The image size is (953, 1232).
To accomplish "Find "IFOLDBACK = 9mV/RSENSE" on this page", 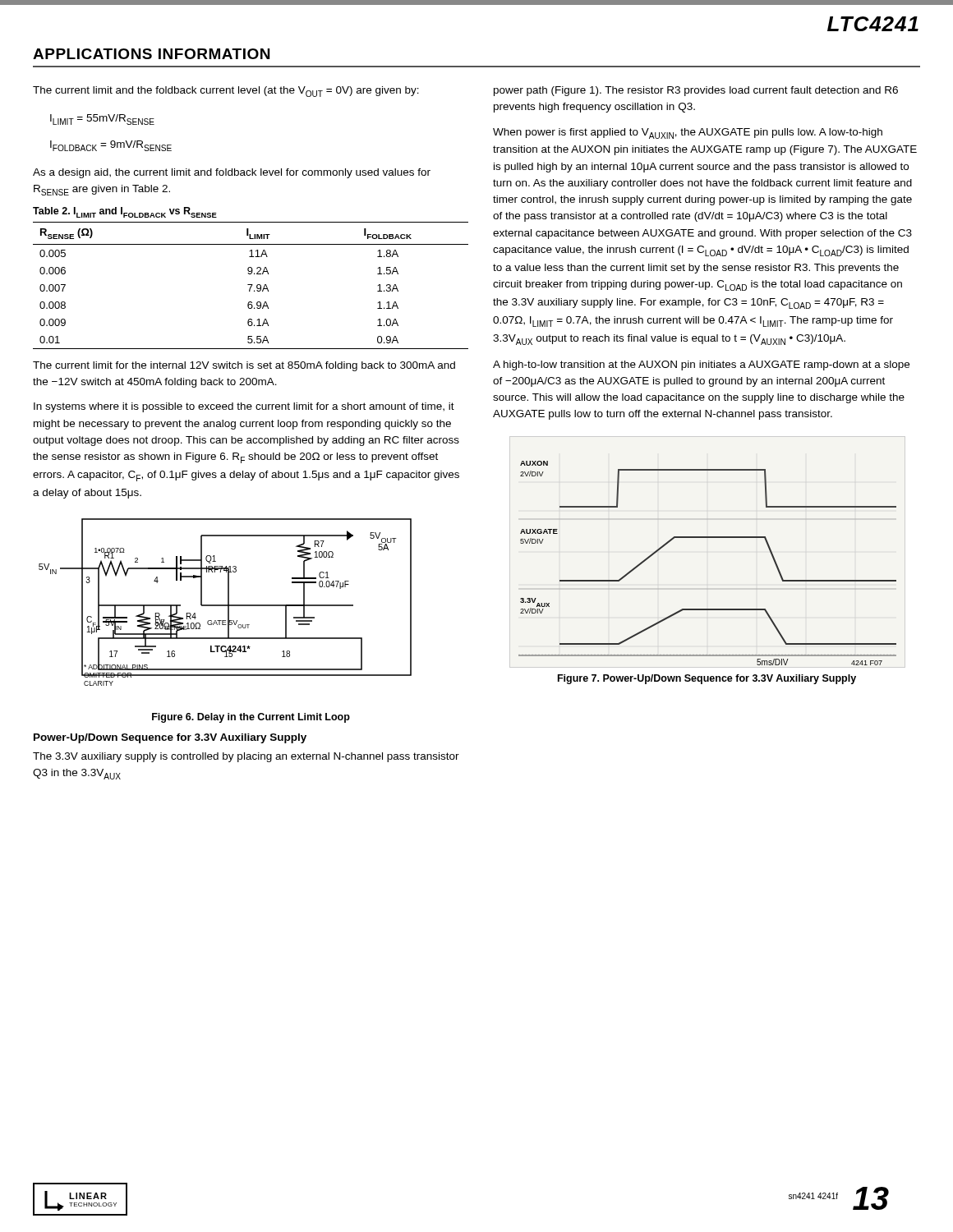I will [x=111, y=145].
